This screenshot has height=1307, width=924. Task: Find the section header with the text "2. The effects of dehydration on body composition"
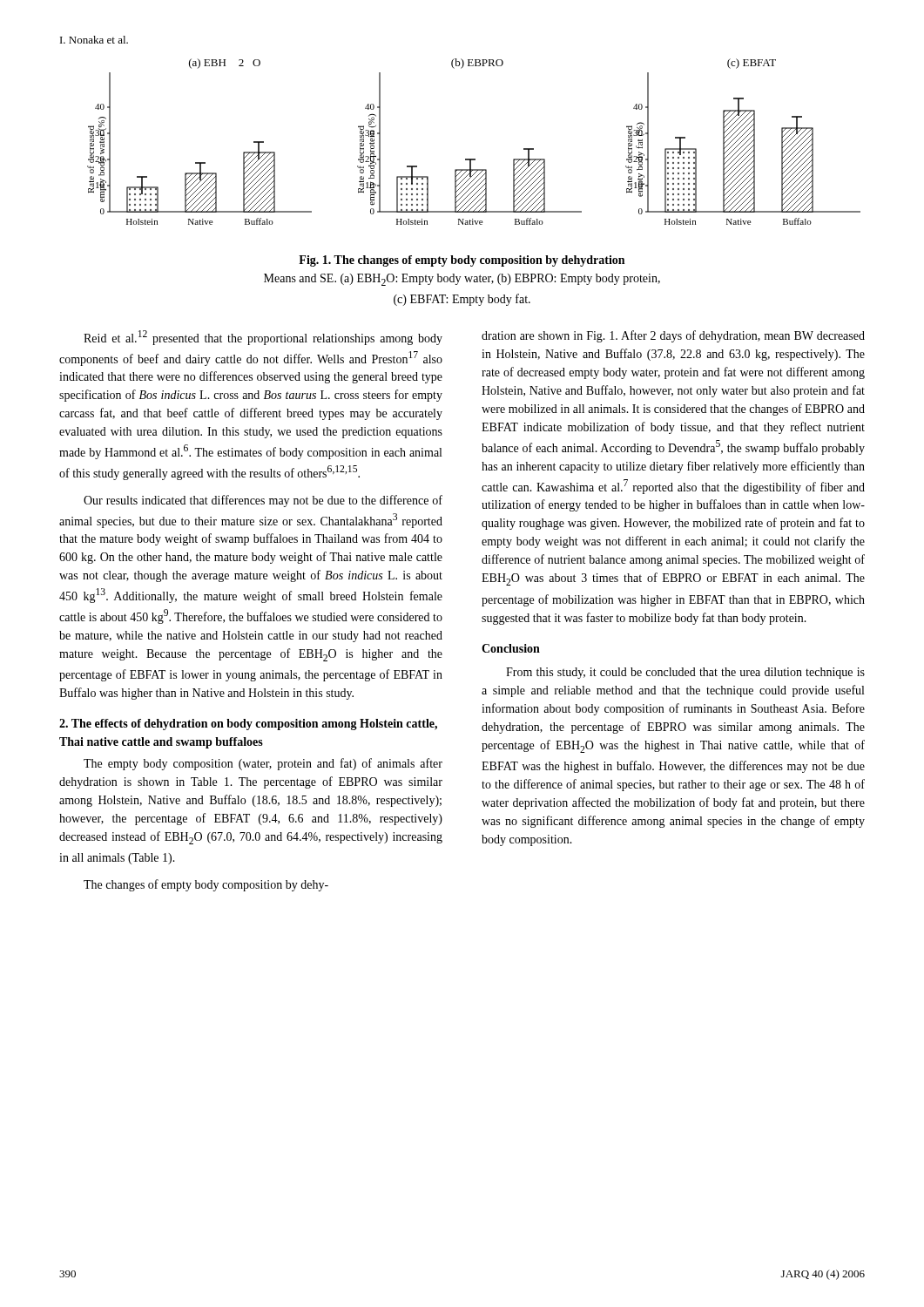coord(251,733)
